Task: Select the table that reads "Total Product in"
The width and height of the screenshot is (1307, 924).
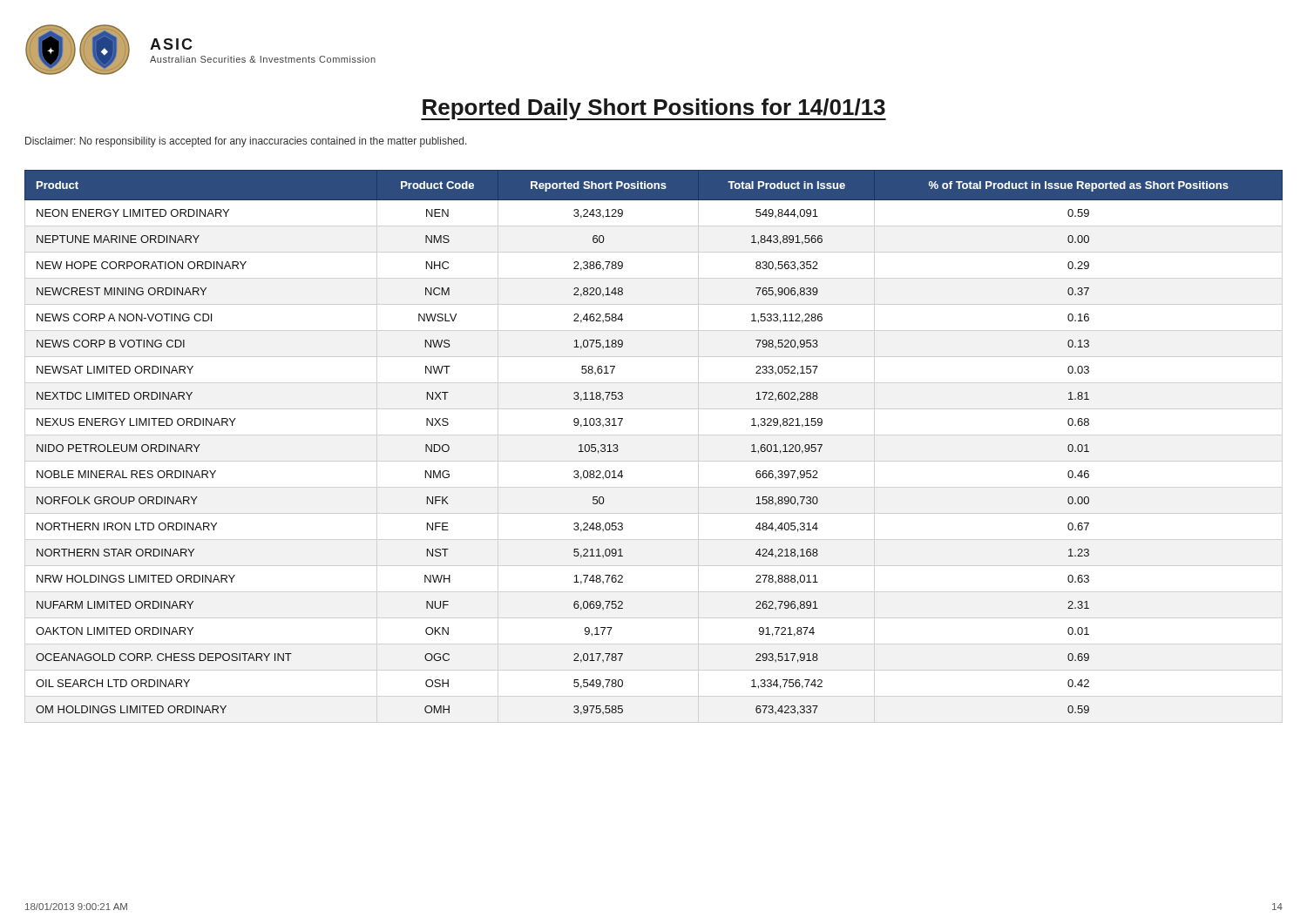Action: pyautogui.click(x=654, y=446)
